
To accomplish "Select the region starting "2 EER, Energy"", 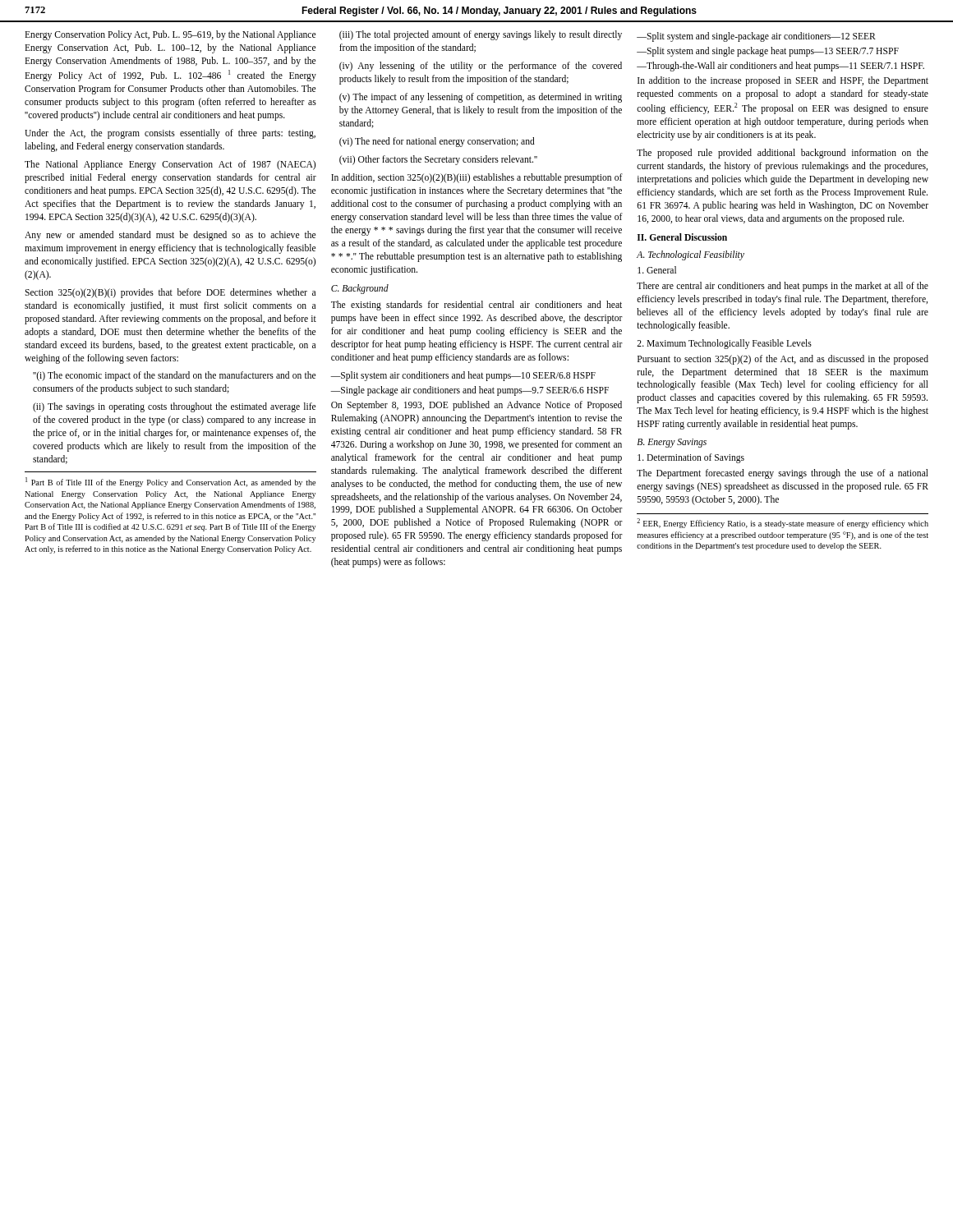I will (x=783, y=535).
